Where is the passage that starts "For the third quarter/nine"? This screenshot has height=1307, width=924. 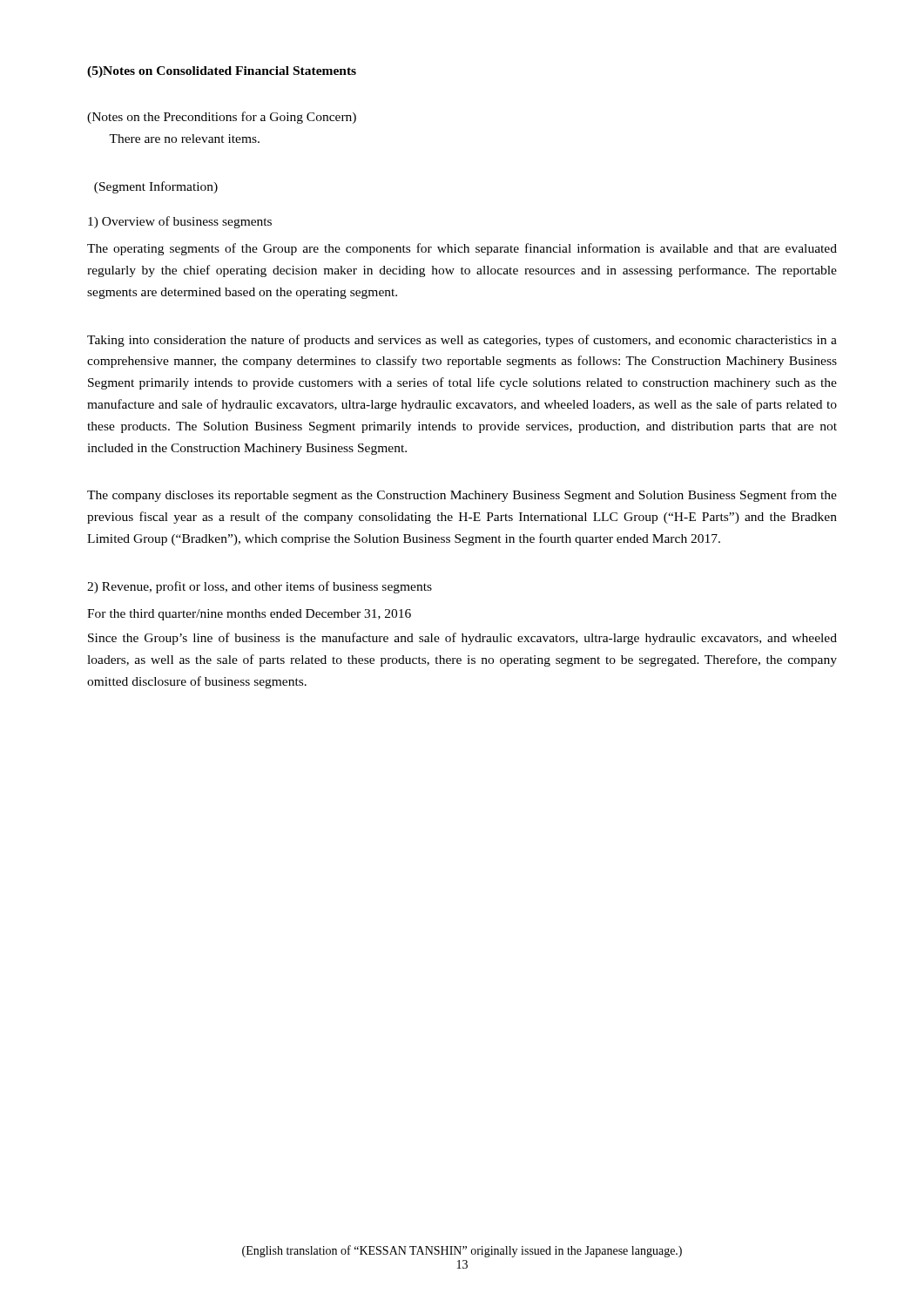(249, 613)
